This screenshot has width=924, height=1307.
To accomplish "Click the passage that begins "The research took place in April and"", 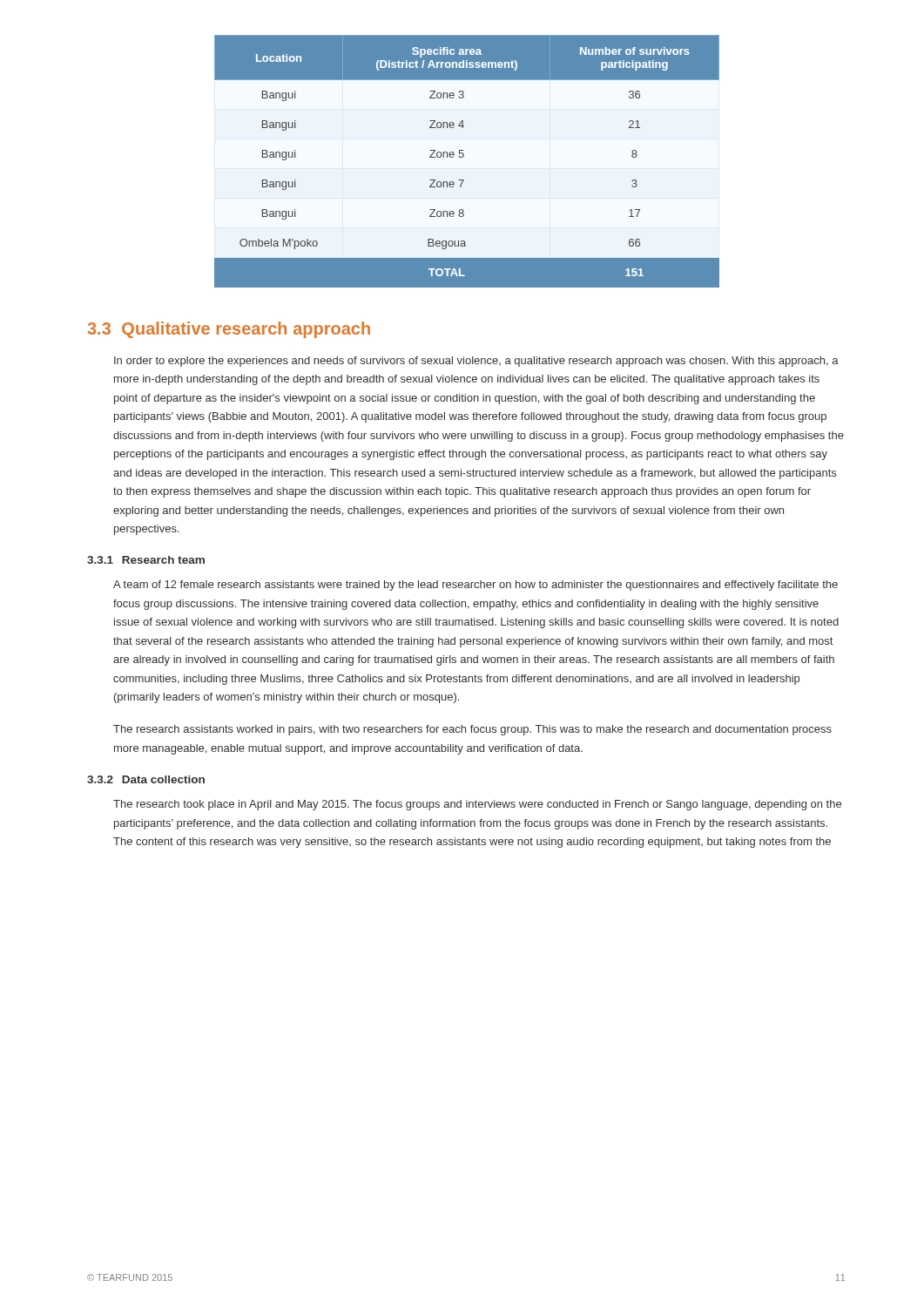I will tap(478, 823).
